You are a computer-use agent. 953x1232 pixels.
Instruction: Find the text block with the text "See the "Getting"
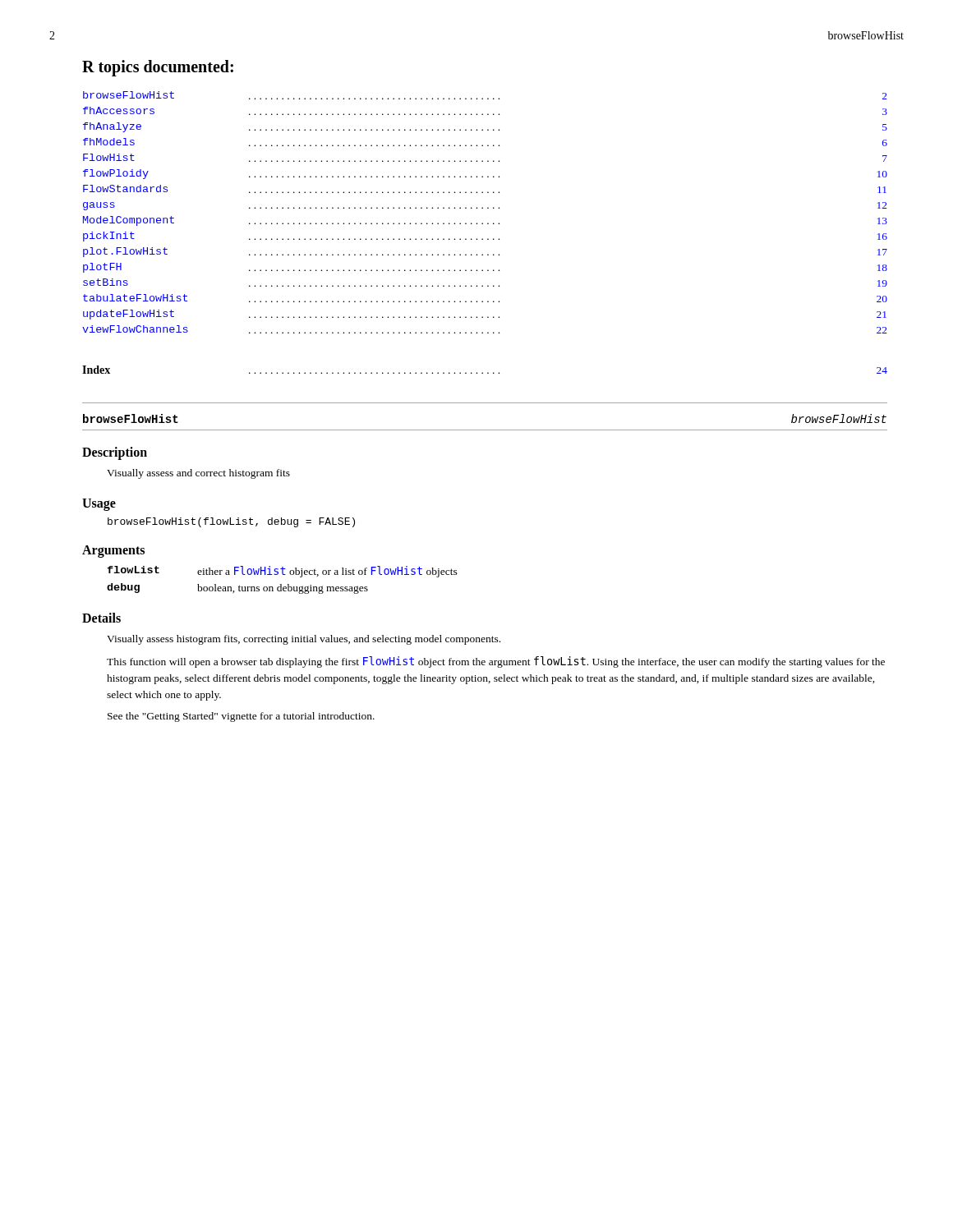coord(241,716)
